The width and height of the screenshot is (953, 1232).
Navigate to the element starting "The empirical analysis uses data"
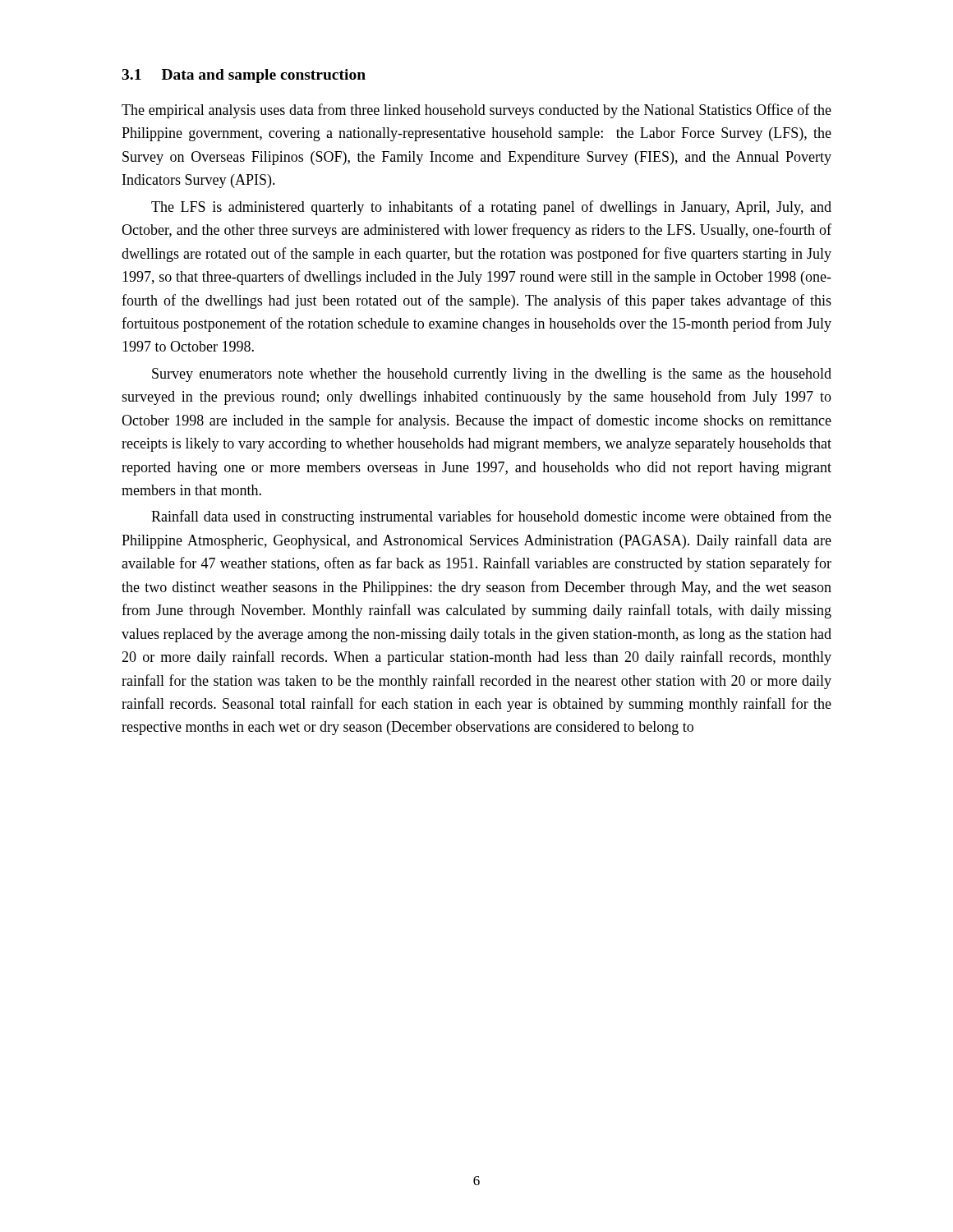pos(476,145)
